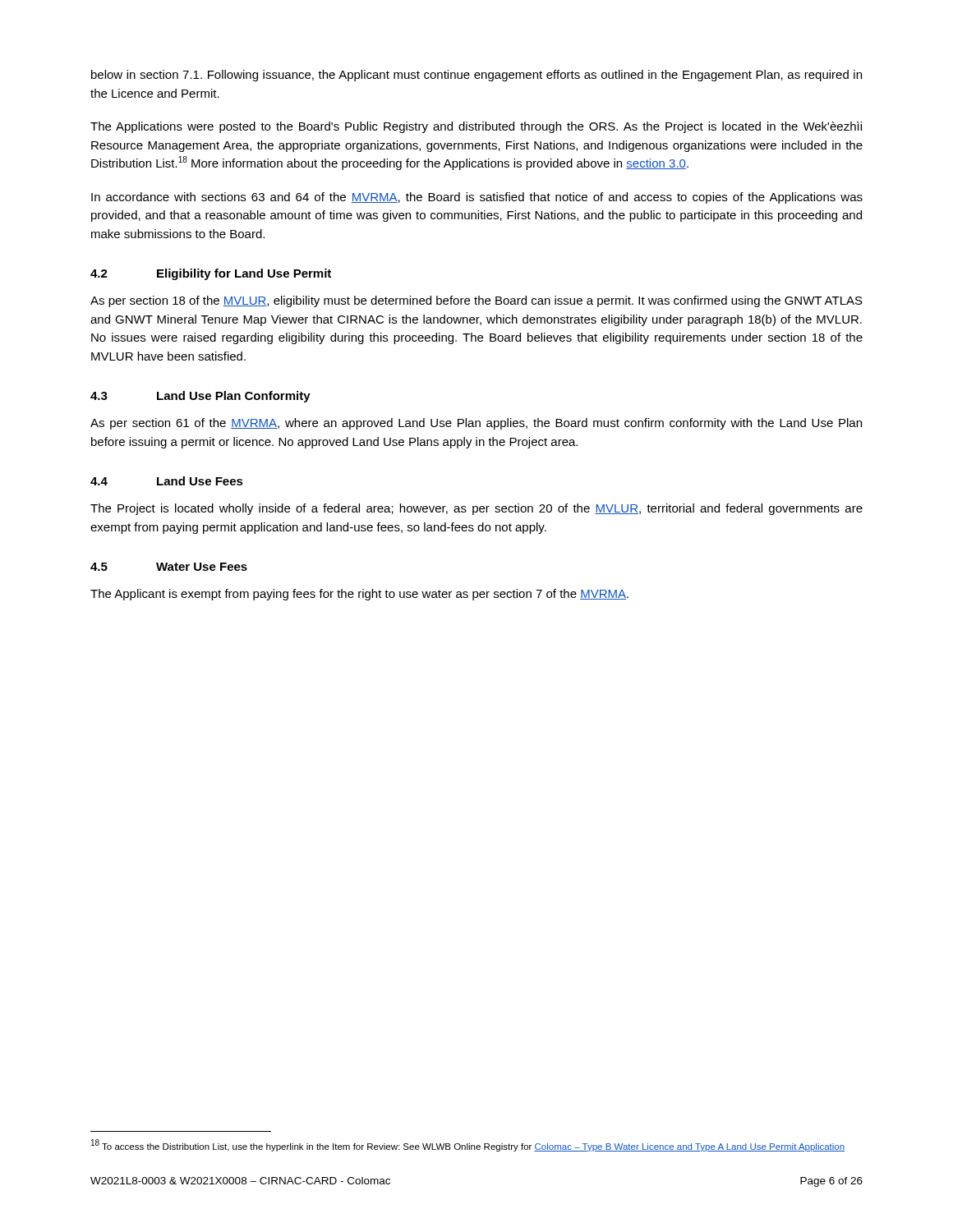953x1232 pixels.
Task: Find the text block containing "The Applicant is exempt"
Action: [x=476, y=594]
